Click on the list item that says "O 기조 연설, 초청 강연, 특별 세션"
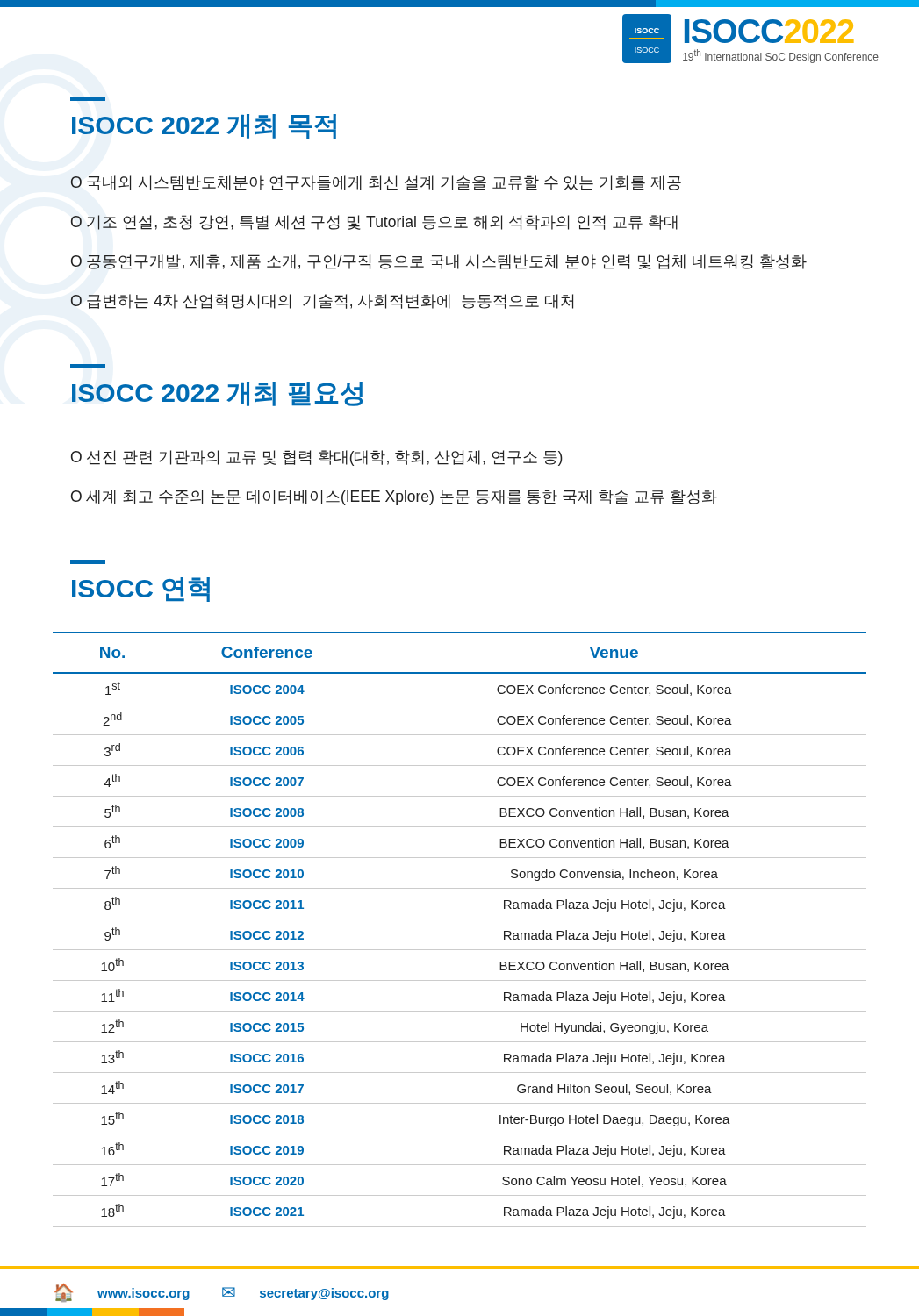Screen dimensions: 1316x919 [375, 222]
